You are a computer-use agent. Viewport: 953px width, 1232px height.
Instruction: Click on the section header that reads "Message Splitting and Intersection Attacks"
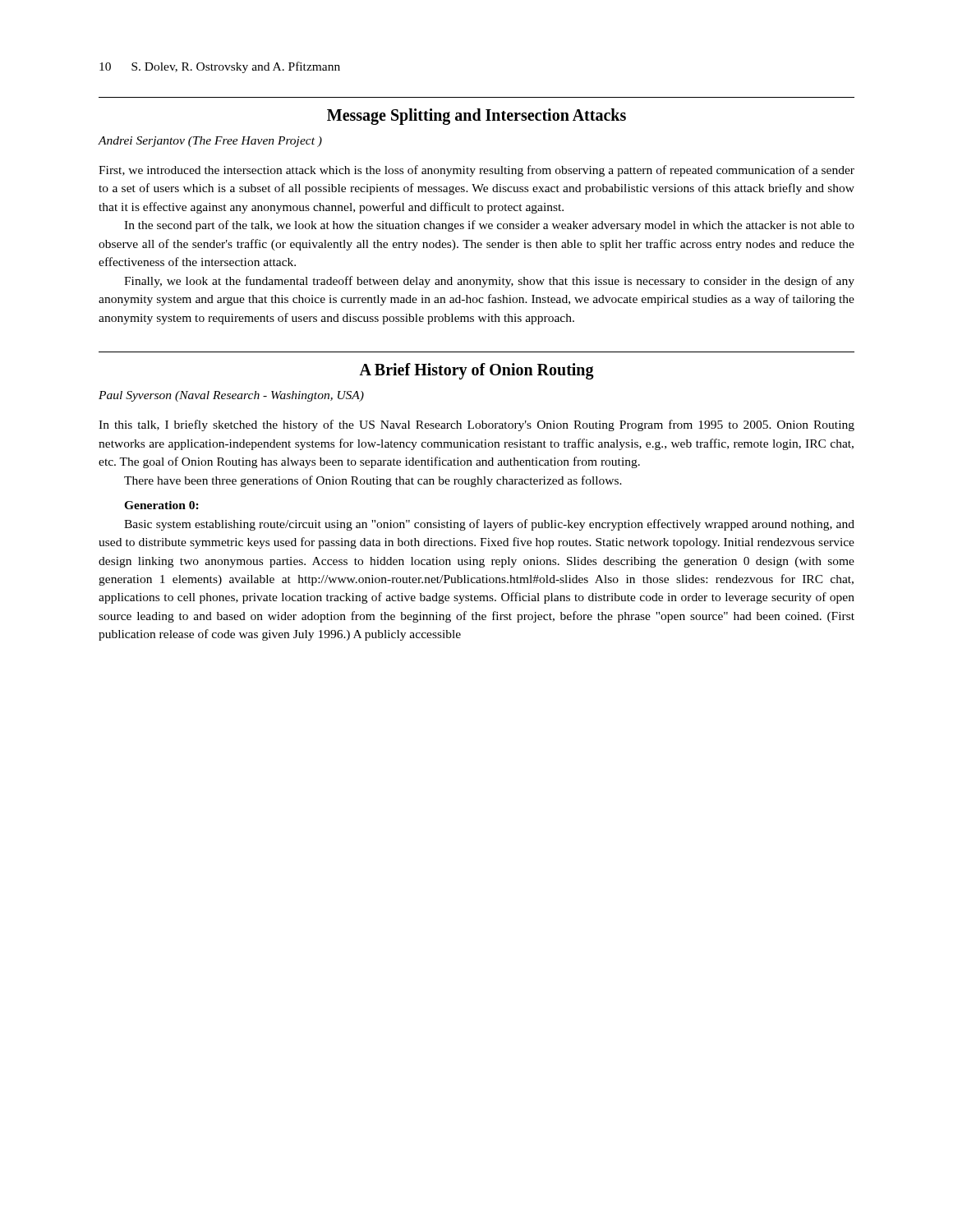pos(476,115)
